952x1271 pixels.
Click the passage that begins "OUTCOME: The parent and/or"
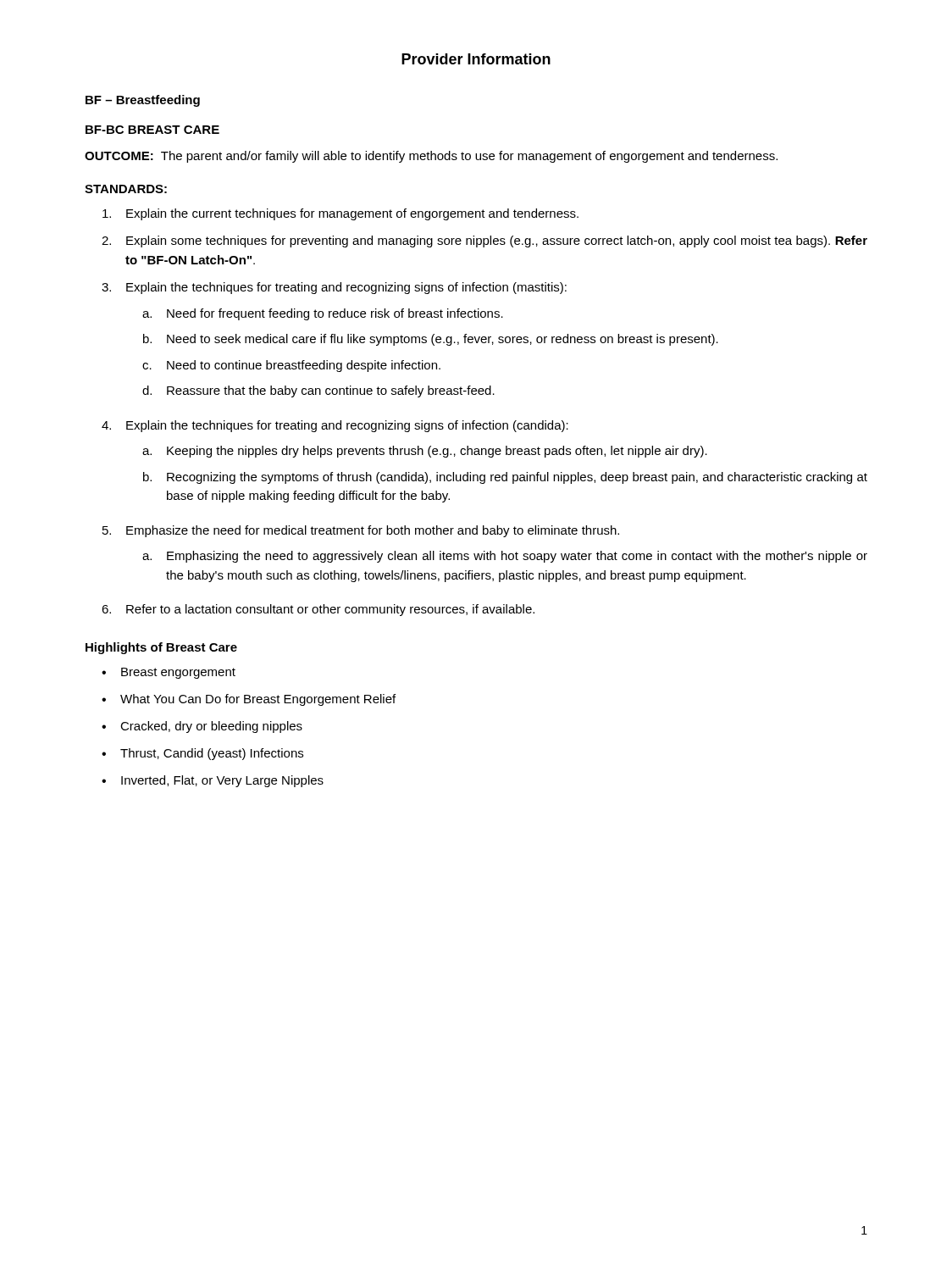[432, 156]
